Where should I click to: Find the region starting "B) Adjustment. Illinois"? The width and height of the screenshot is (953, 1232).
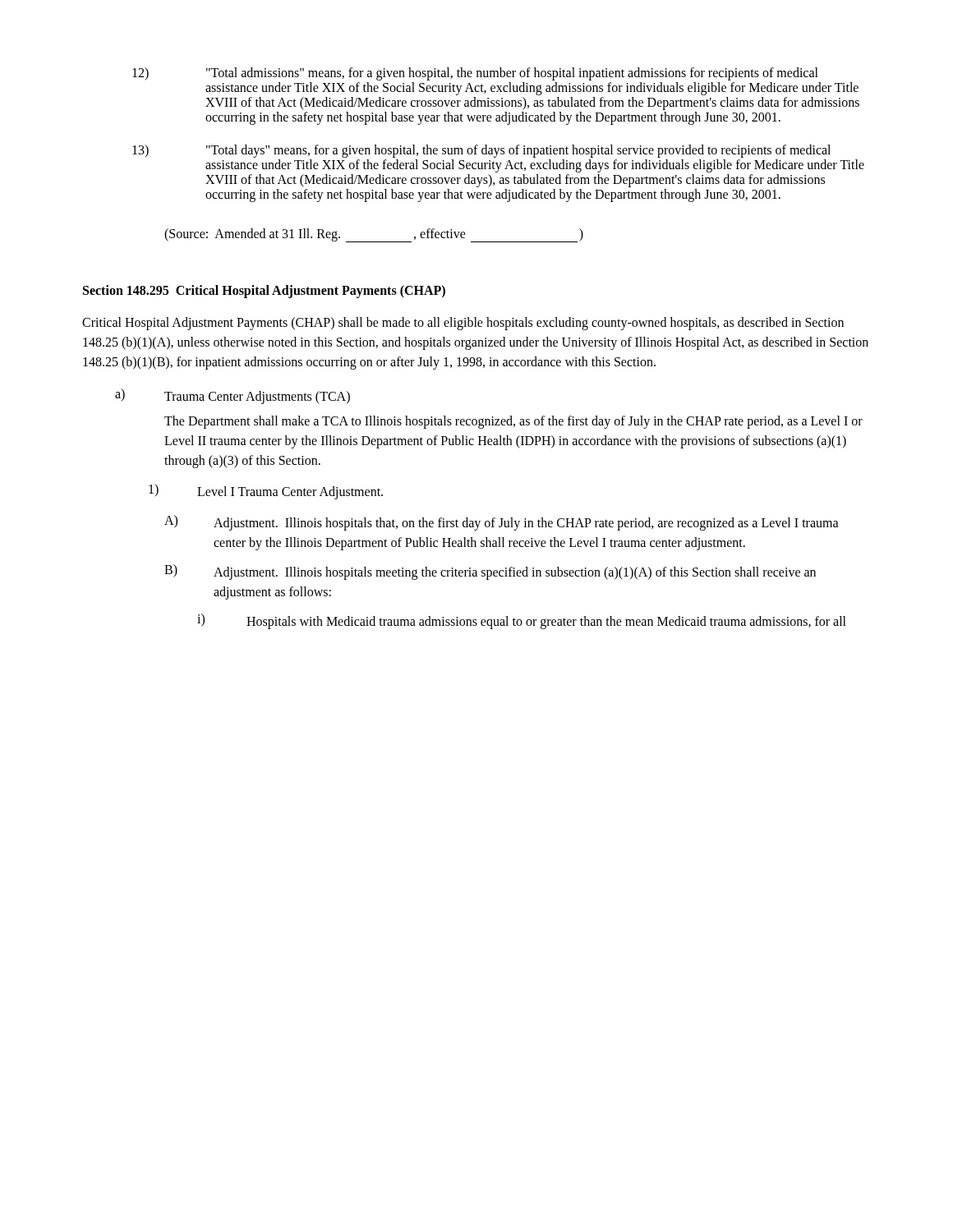tap(493, 582)
